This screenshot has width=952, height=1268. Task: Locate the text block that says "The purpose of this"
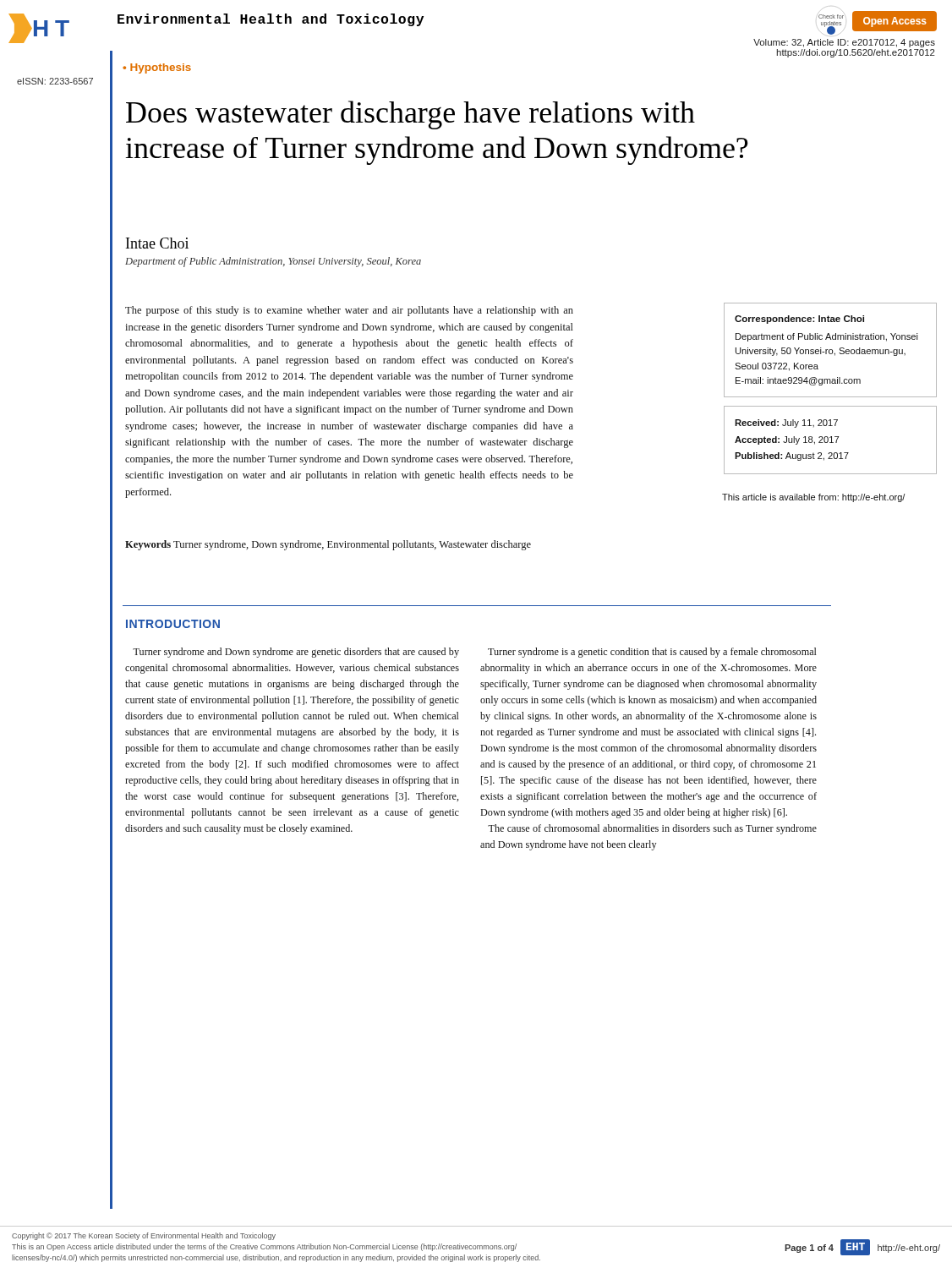point(349,401)
